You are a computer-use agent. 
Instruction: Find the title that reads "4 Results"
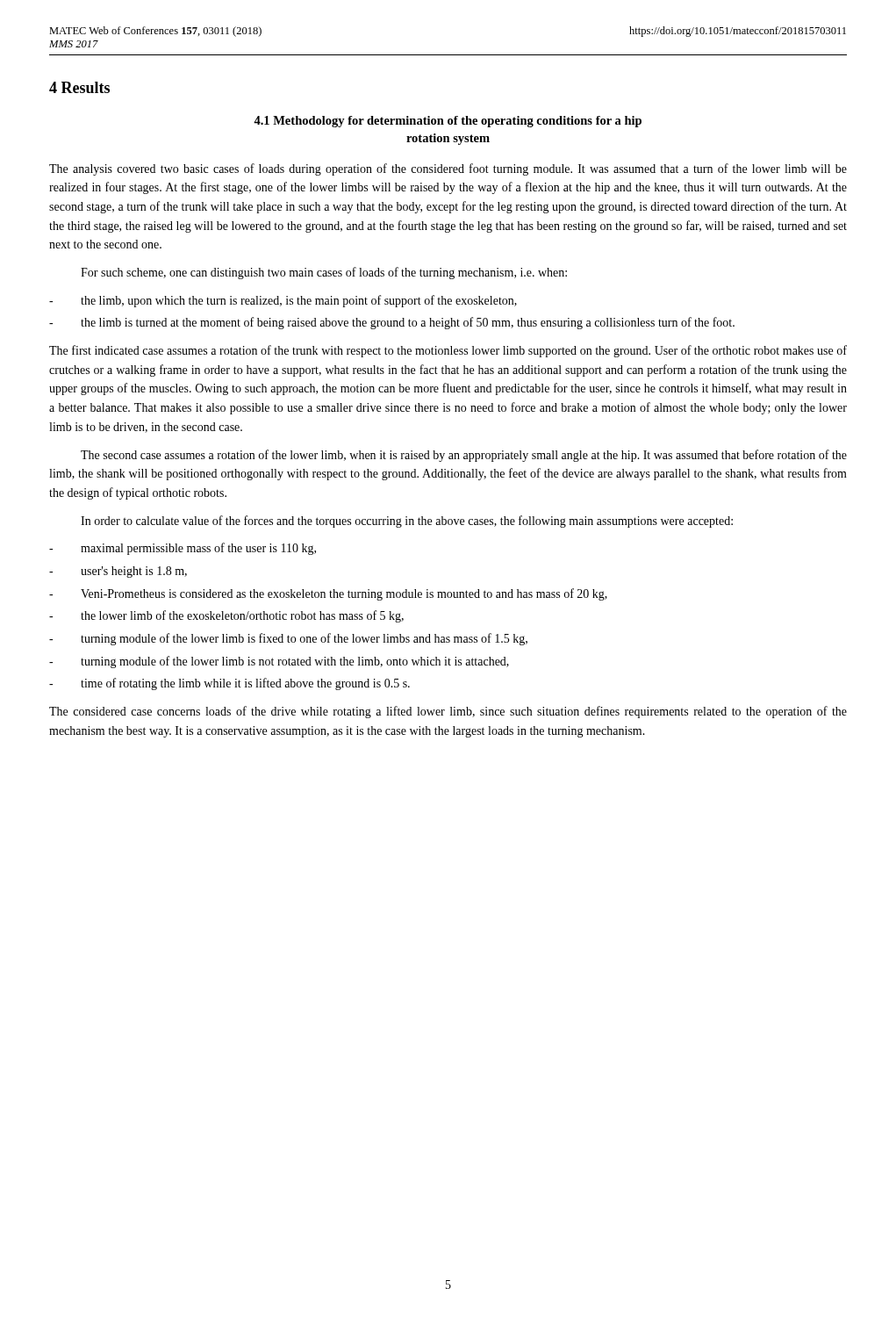pyautogui.click(x=79, y=87)
